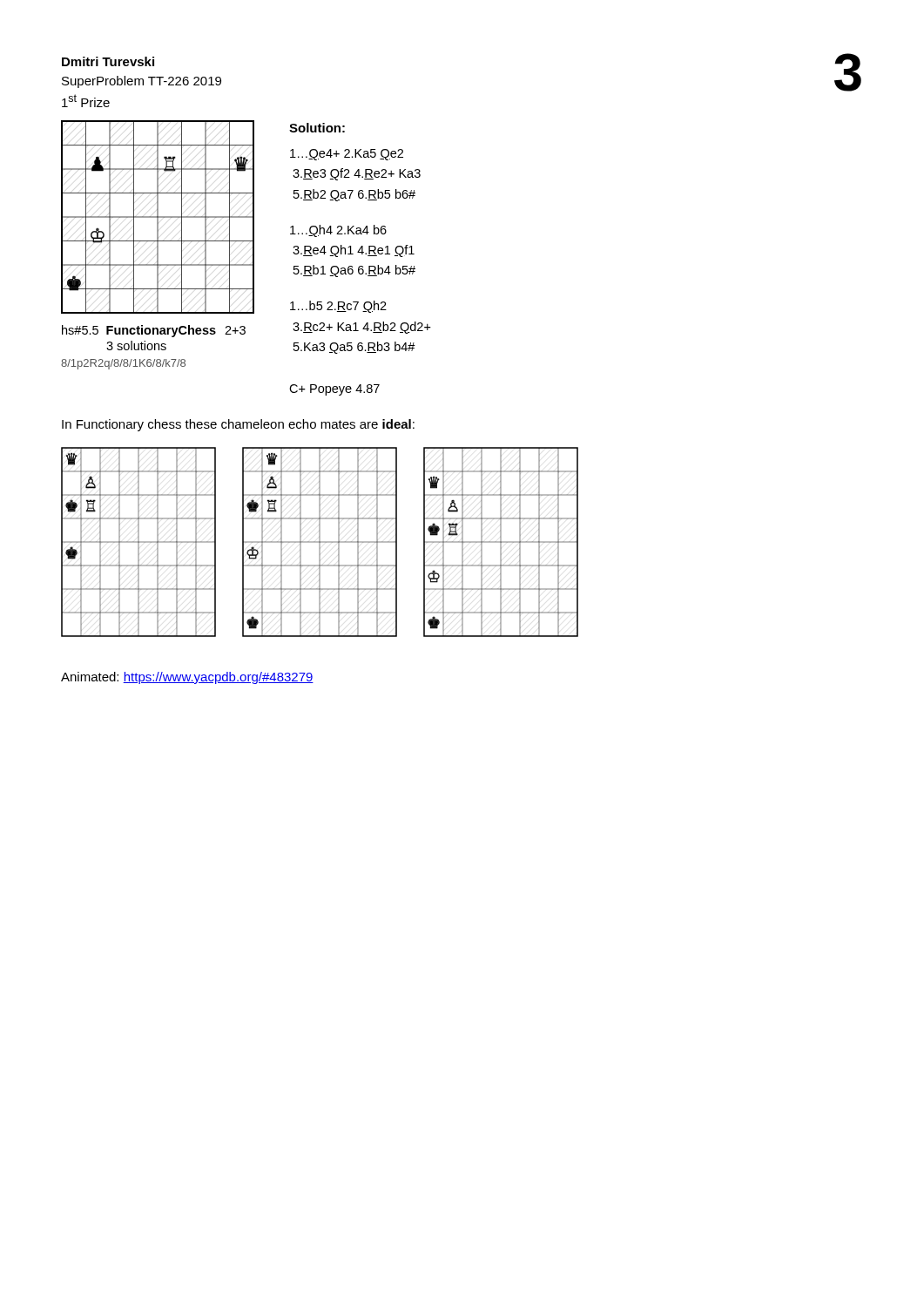
Task: Locate the element starting "In Functionary chess these chameleon"
Action: 238,424
